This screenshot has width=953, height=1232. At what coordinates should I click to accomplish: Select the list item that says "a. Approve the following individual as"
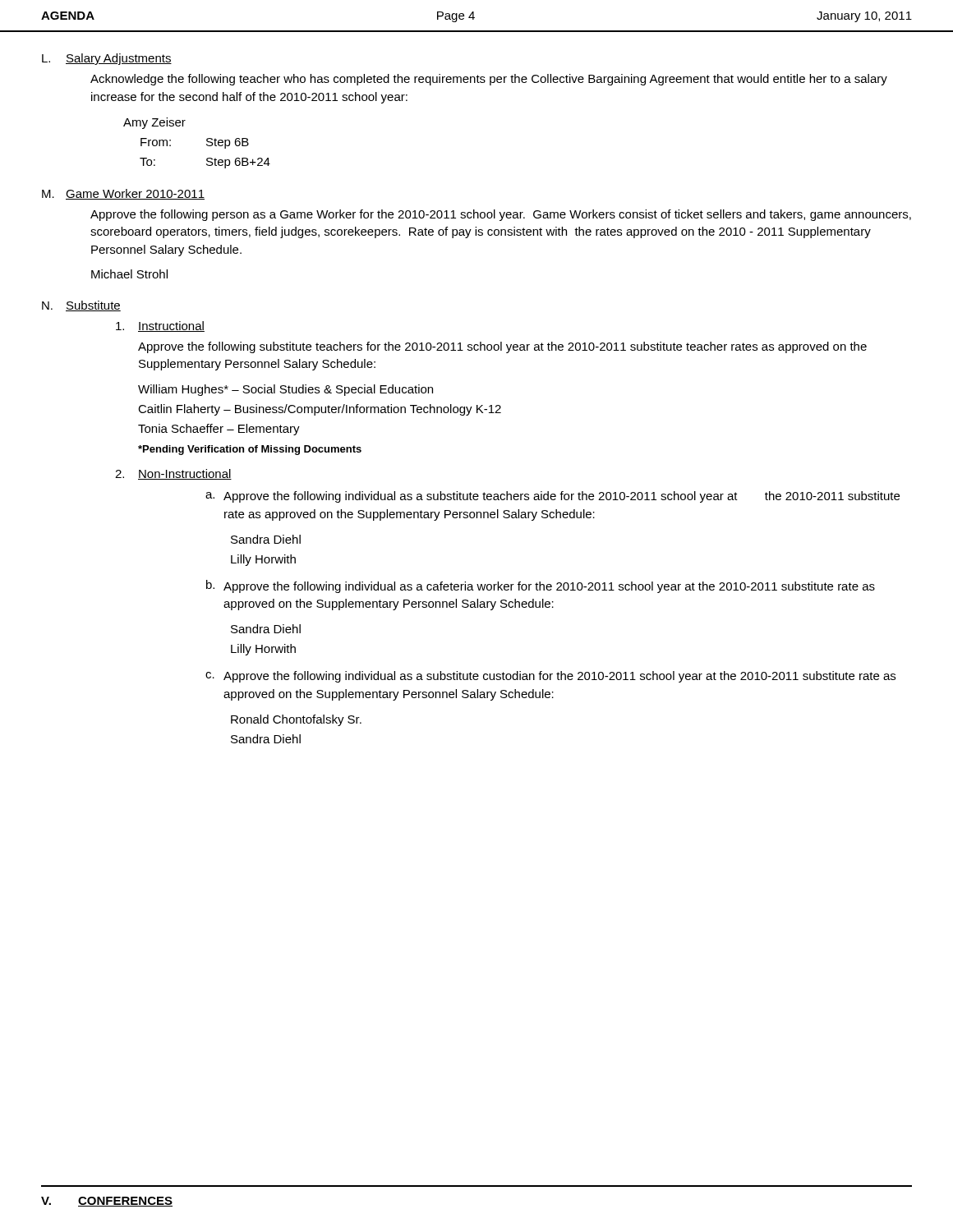point(559,505)
